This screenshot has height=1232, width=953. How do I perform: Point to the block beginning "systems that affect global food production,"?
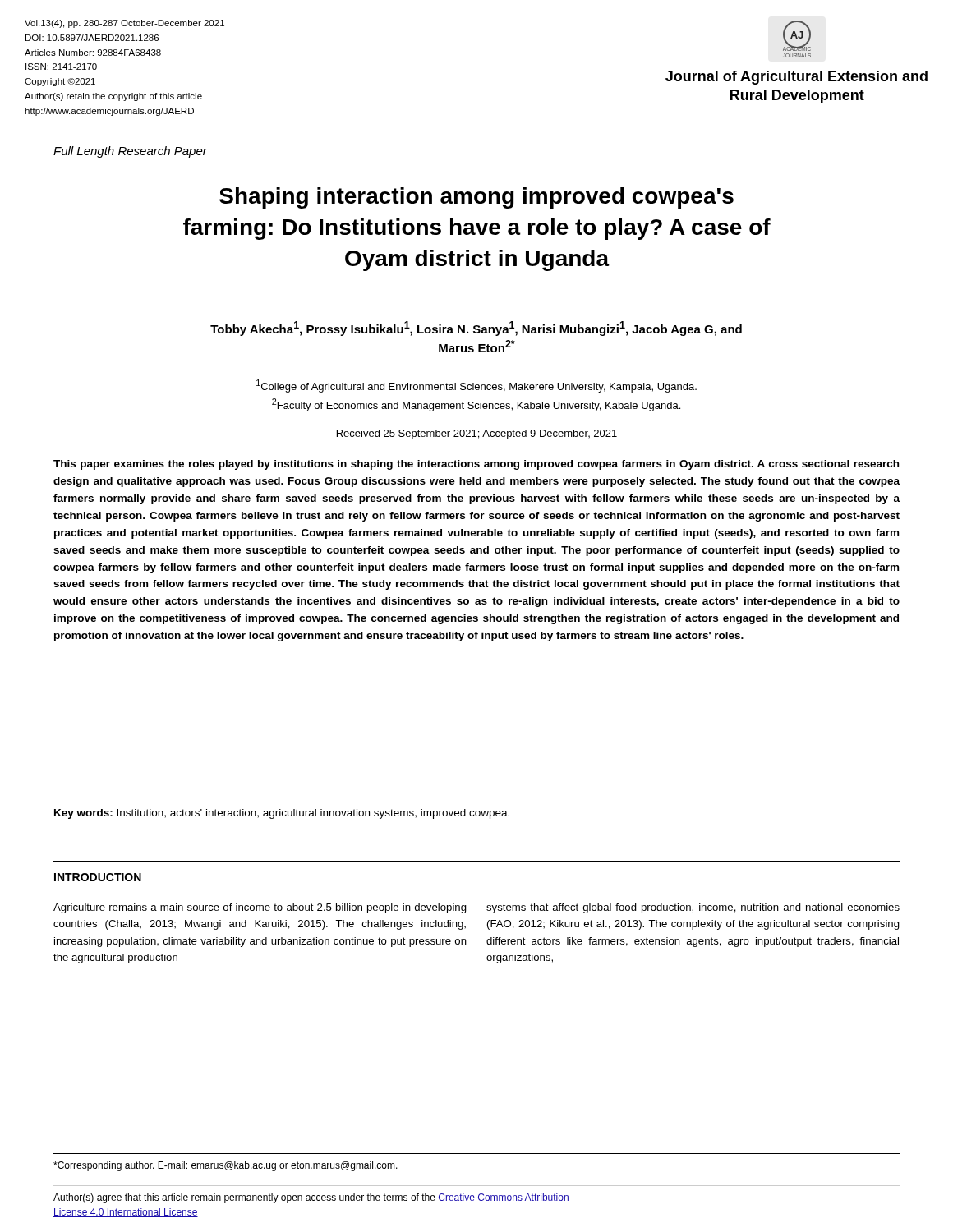coord(693,932)
